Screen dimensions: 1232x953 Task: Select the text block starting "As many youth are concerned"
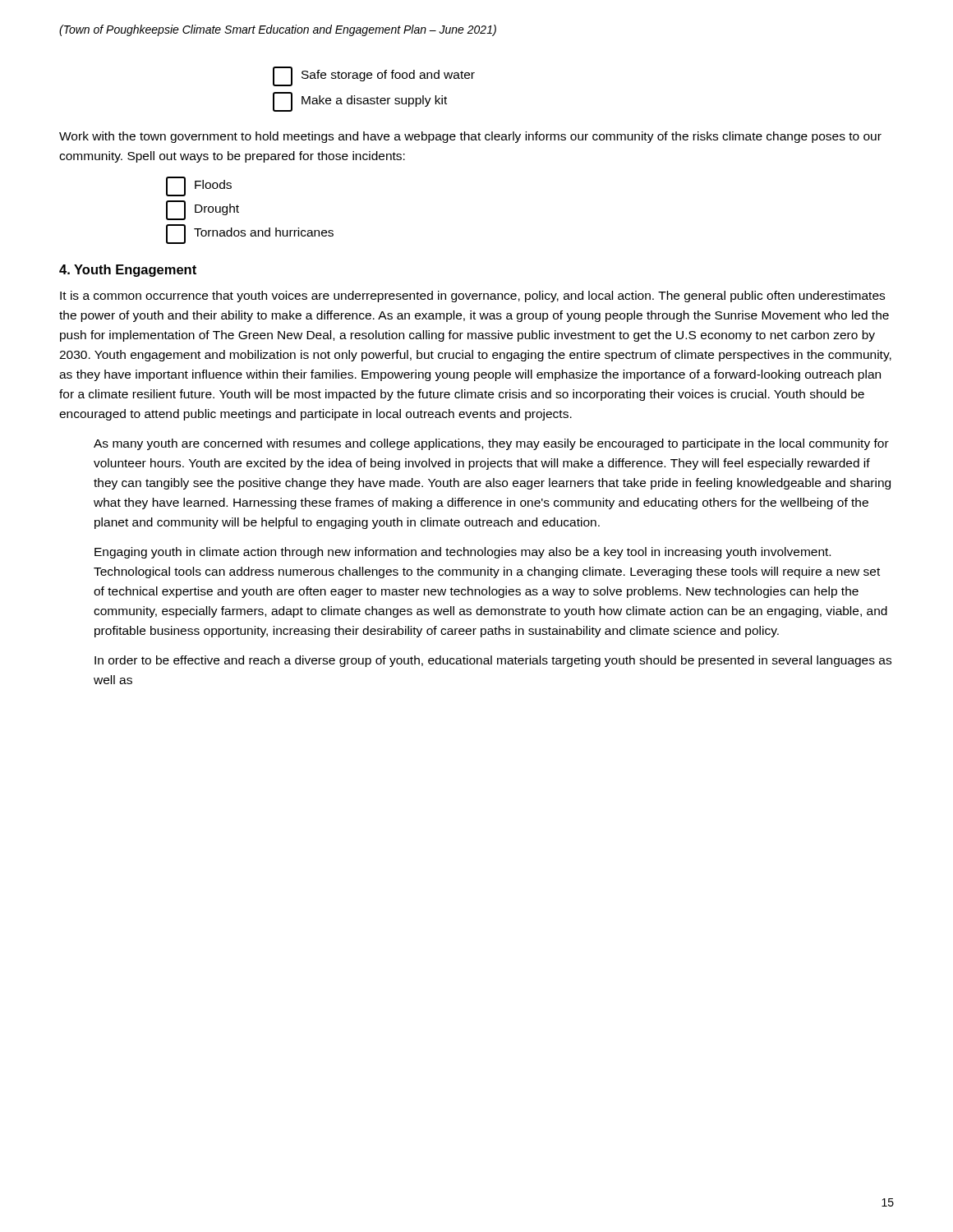[x=493, y=483]
